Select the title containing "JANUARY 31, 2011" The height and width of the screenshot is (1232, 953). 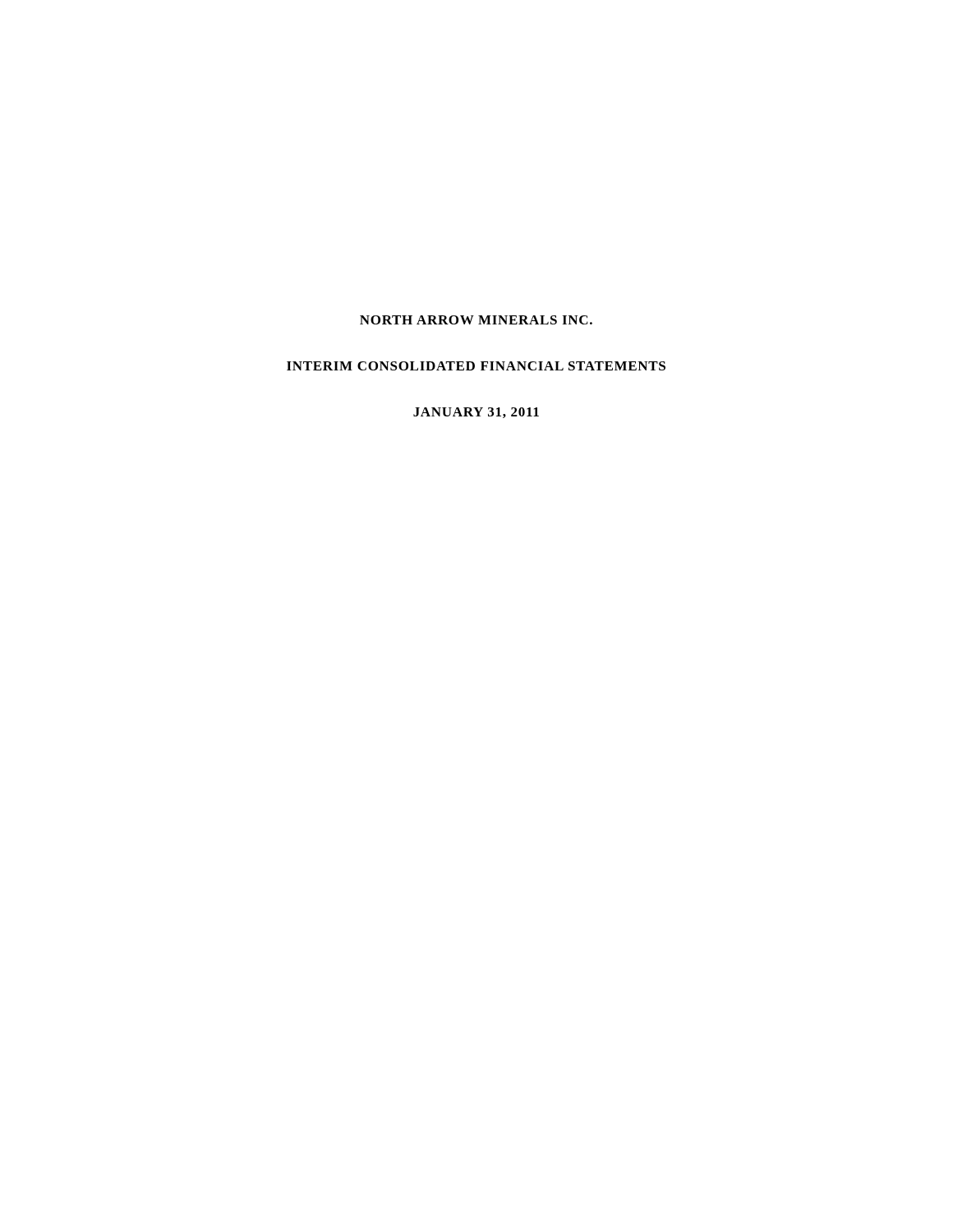[476, 412]
